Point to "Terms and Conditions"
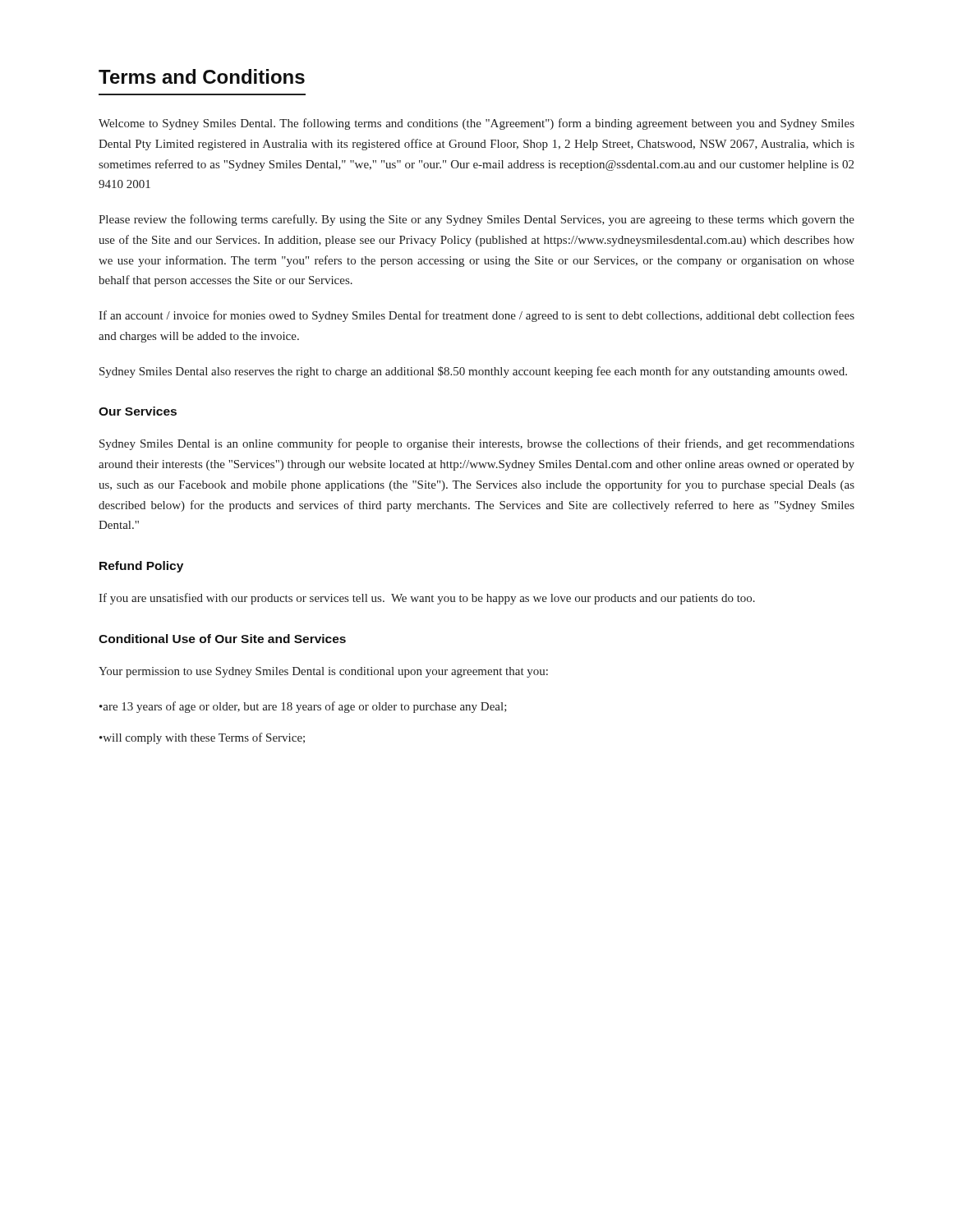Image resolution: width=953 pixels, height=1232 pixels. (202, 77)
